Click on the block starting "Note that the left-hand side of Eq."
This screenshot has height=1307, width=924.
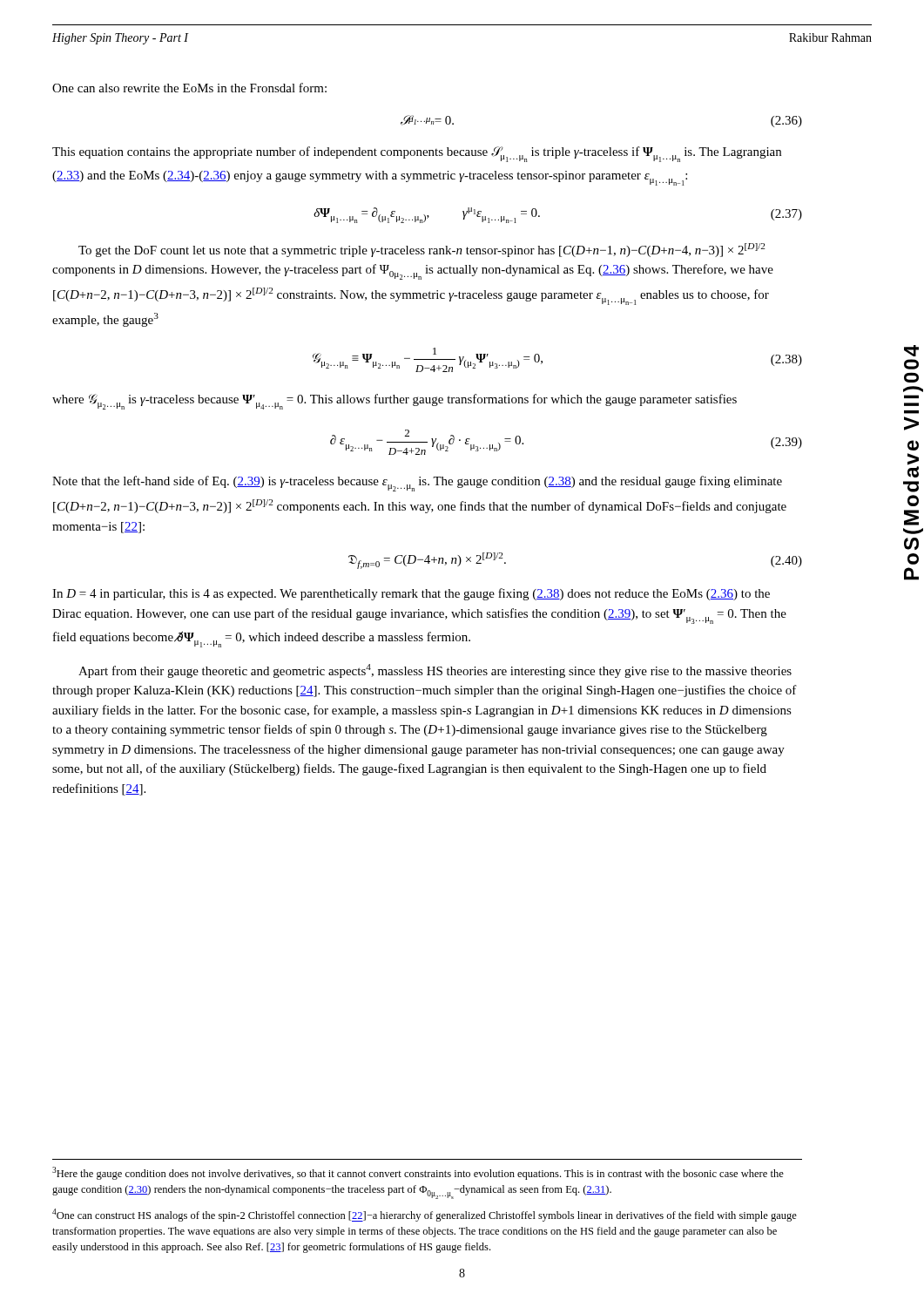point(419,504)
